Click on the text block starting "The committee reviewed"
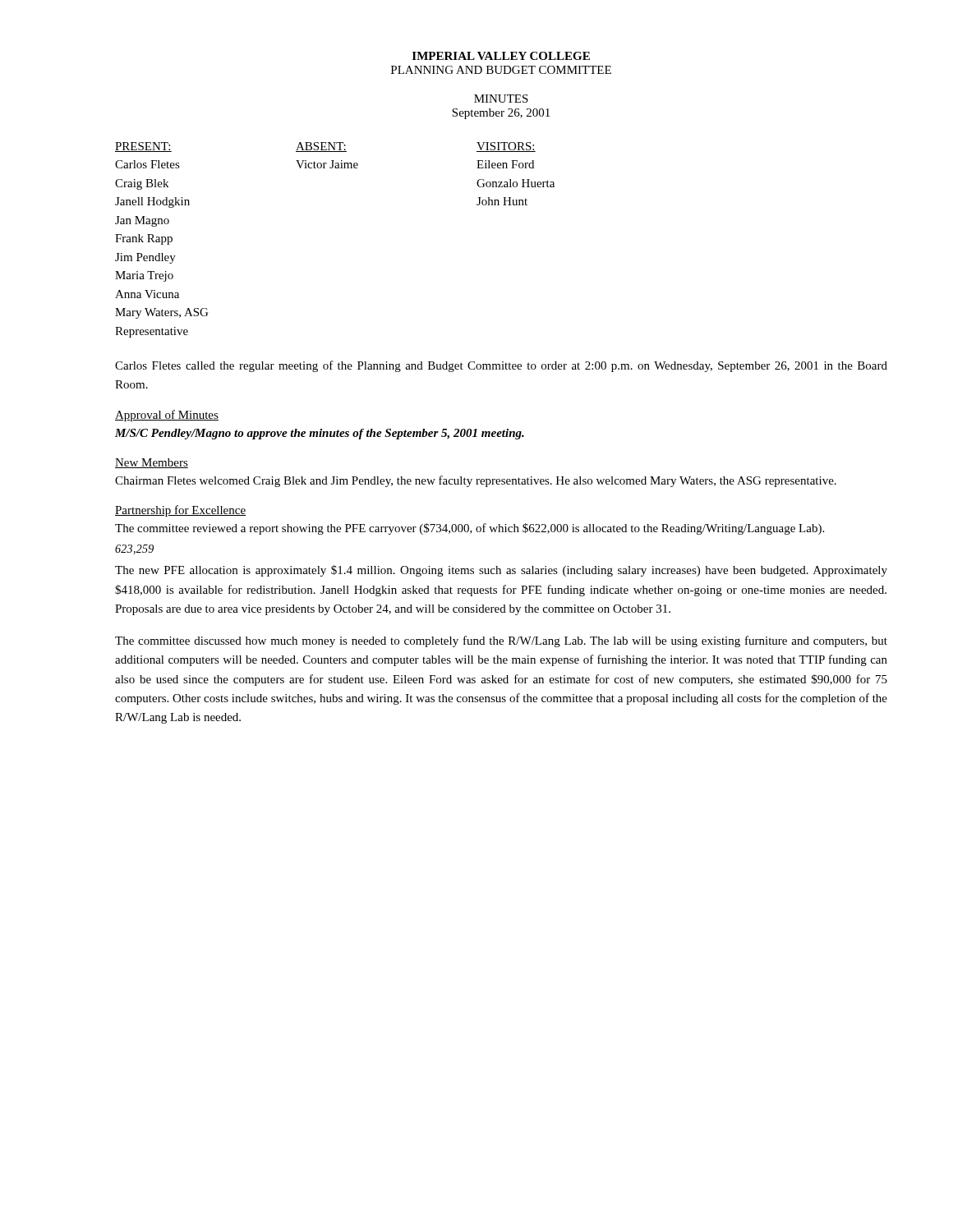Screen dimensions: 1232x953 tap(470, 528)
